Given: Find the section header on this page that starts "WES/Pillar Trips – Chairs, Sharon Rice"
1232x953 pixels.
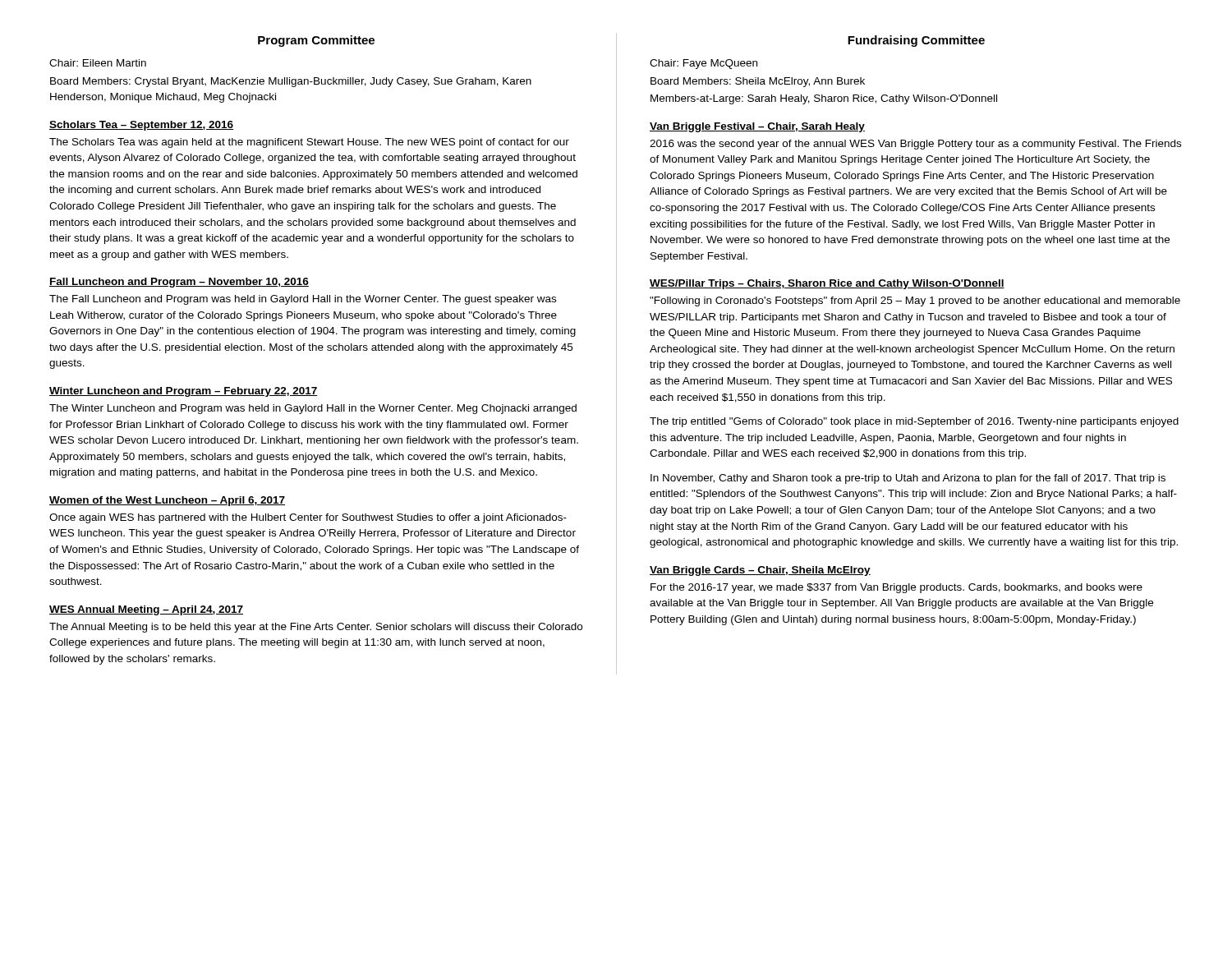Looking at the screenshot, I should pos(827,283).
